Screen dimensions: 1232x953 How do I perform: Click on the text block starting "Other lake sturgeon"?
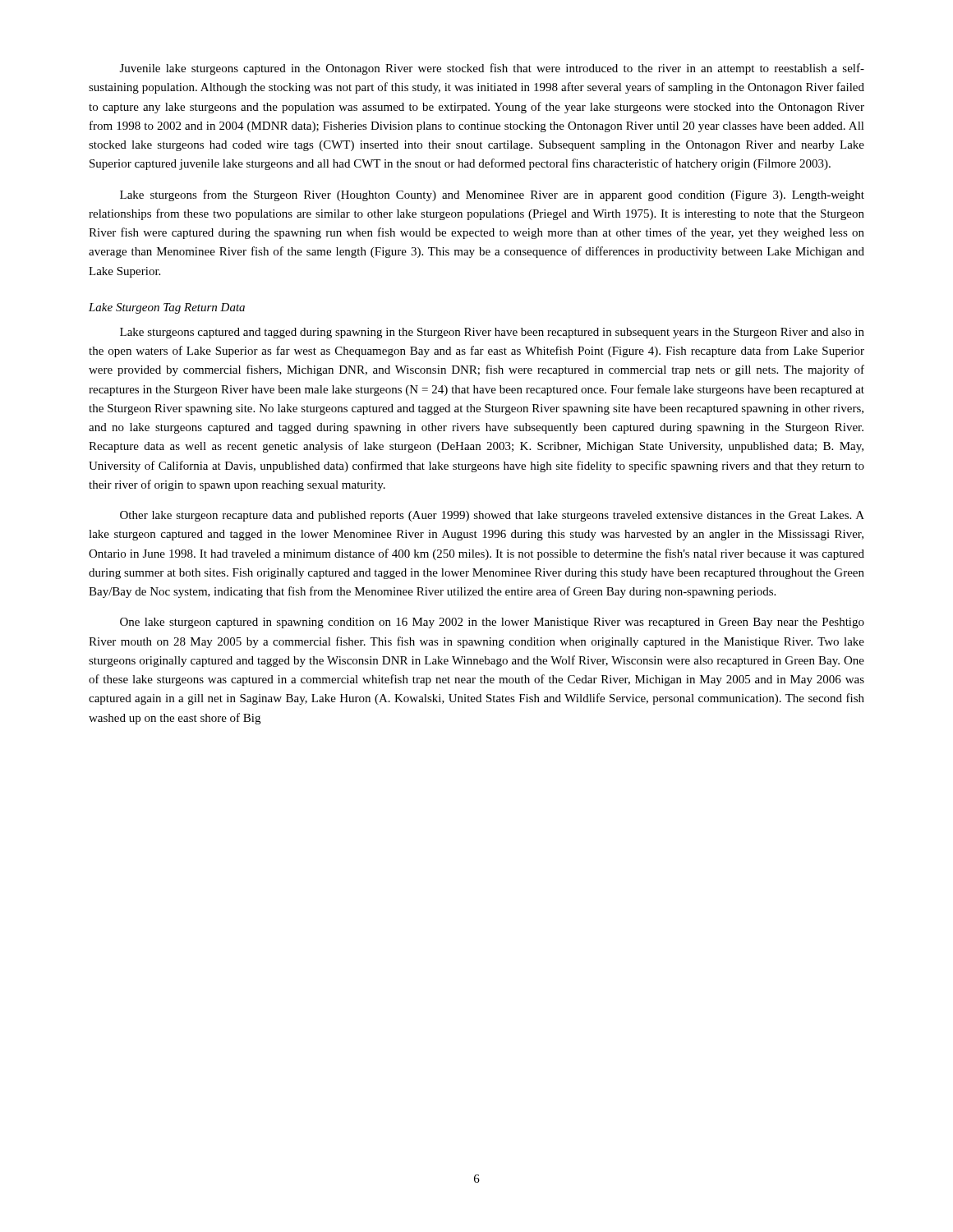476,554
